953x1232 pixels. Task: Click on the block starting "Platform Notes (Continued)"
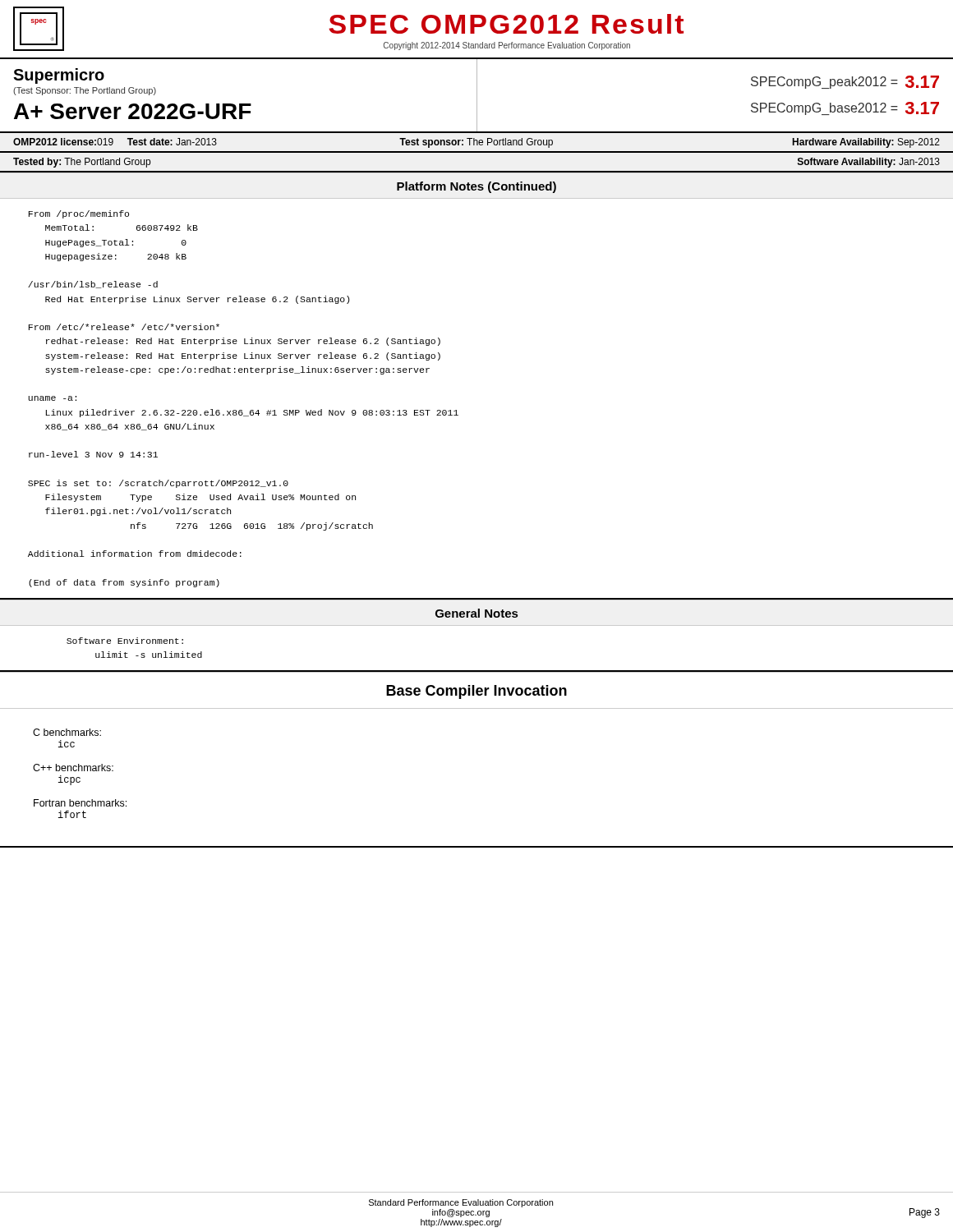(x=476, y=186)
